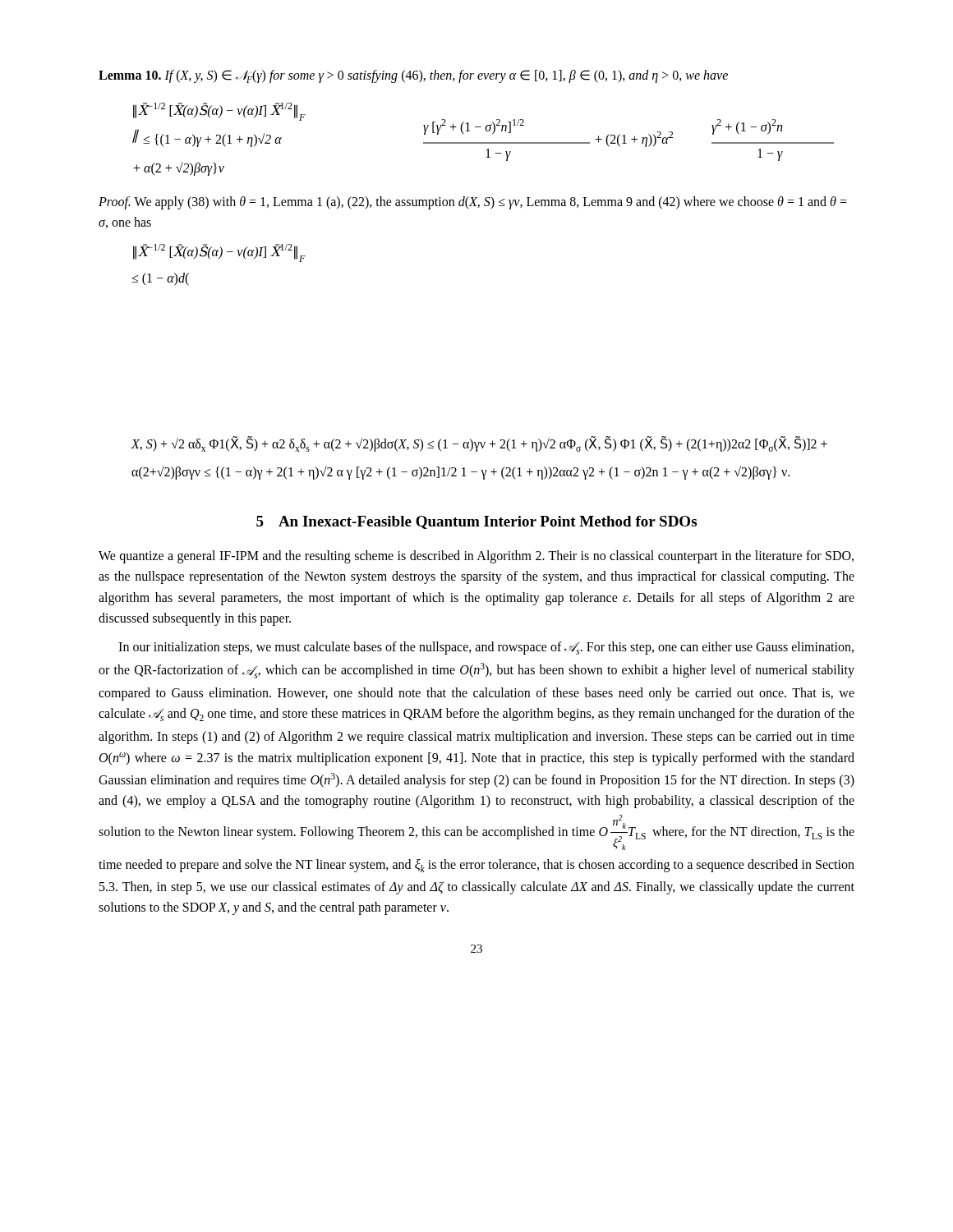Point to the block beginning "Lemma 10. If"
The image size is (953, 1232).
[413, 76]
